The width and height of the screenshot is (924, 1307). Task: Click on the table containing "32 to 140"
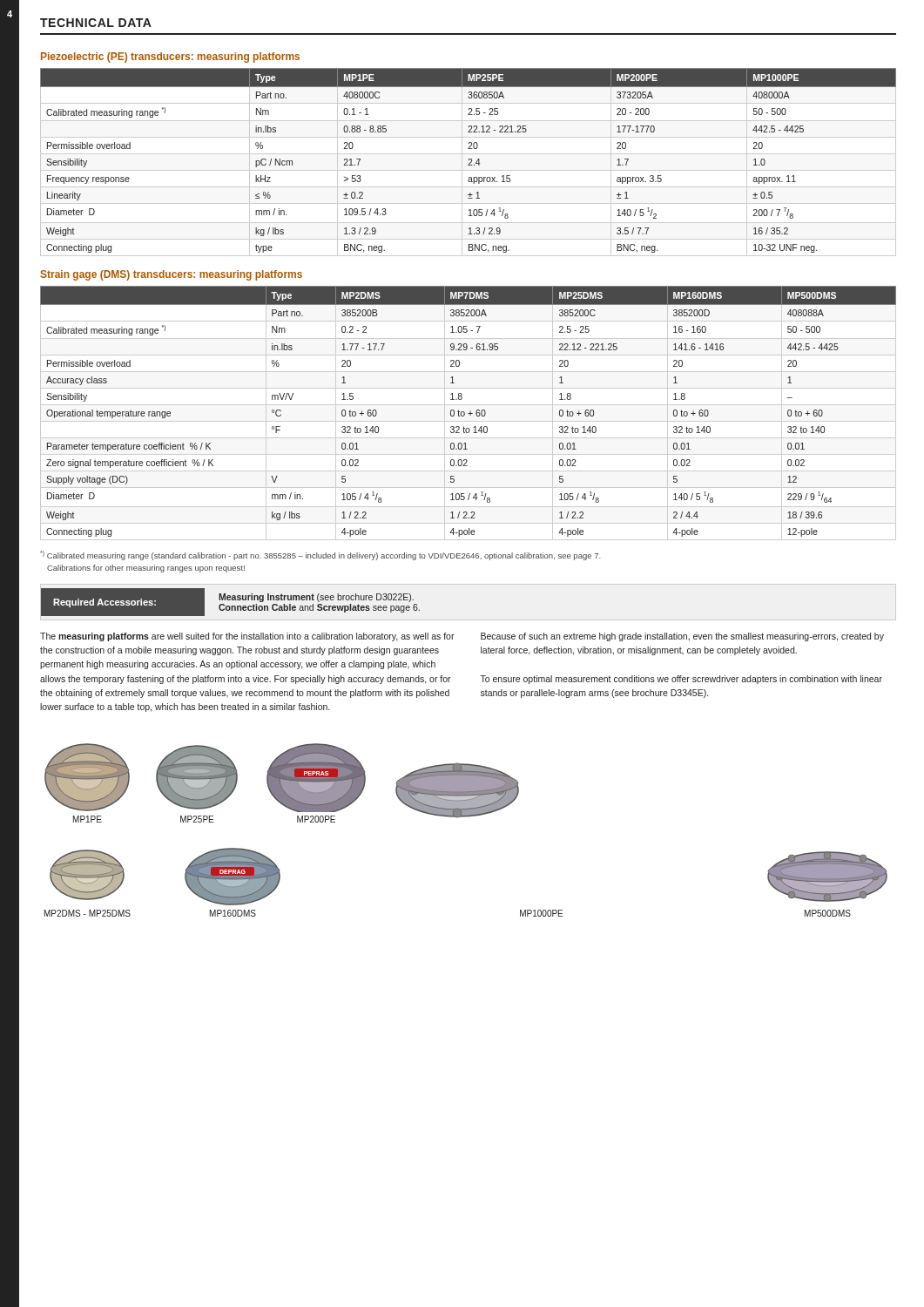pos(468,413)
